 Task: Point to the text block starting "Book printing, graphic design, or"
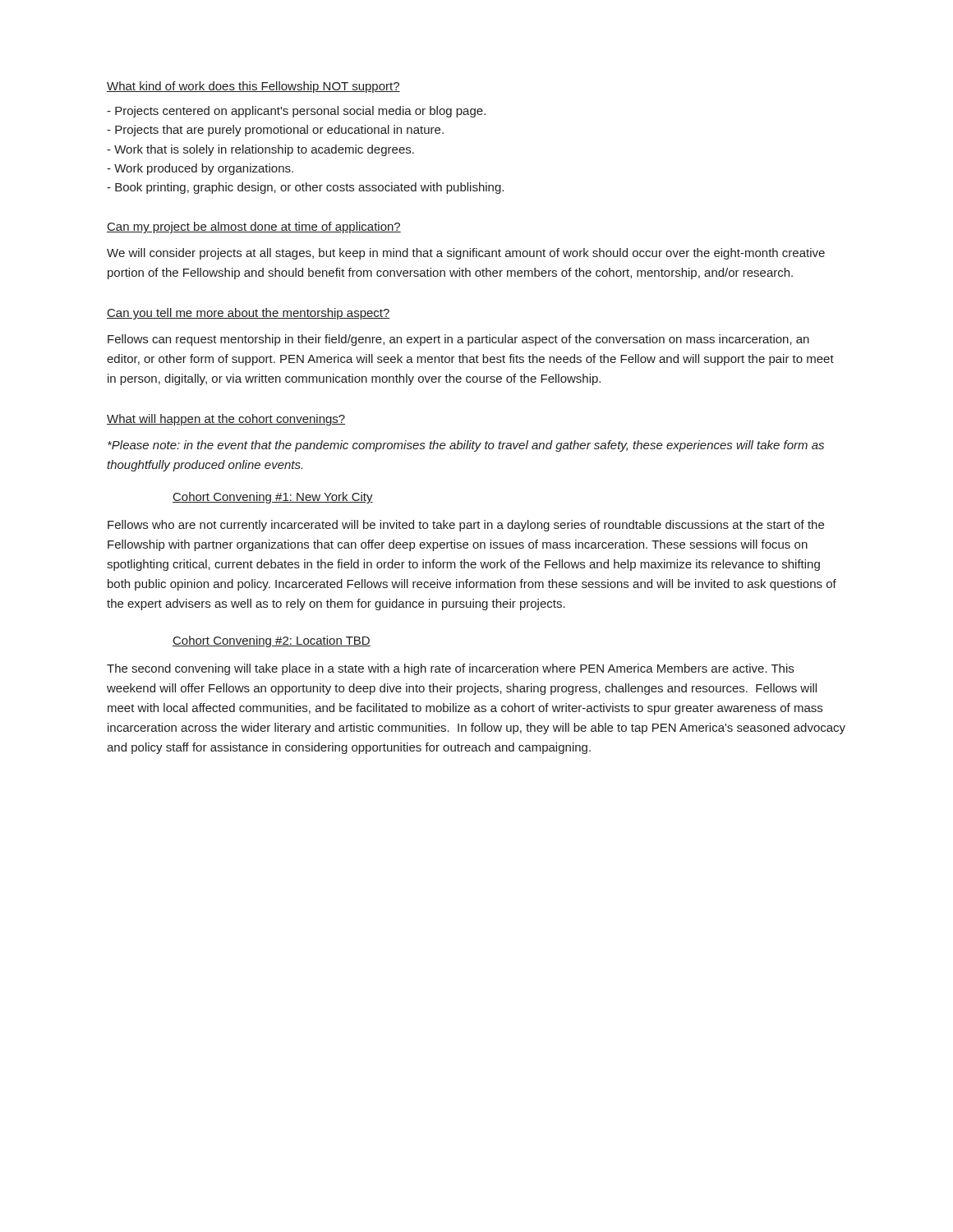coord(306,187)
